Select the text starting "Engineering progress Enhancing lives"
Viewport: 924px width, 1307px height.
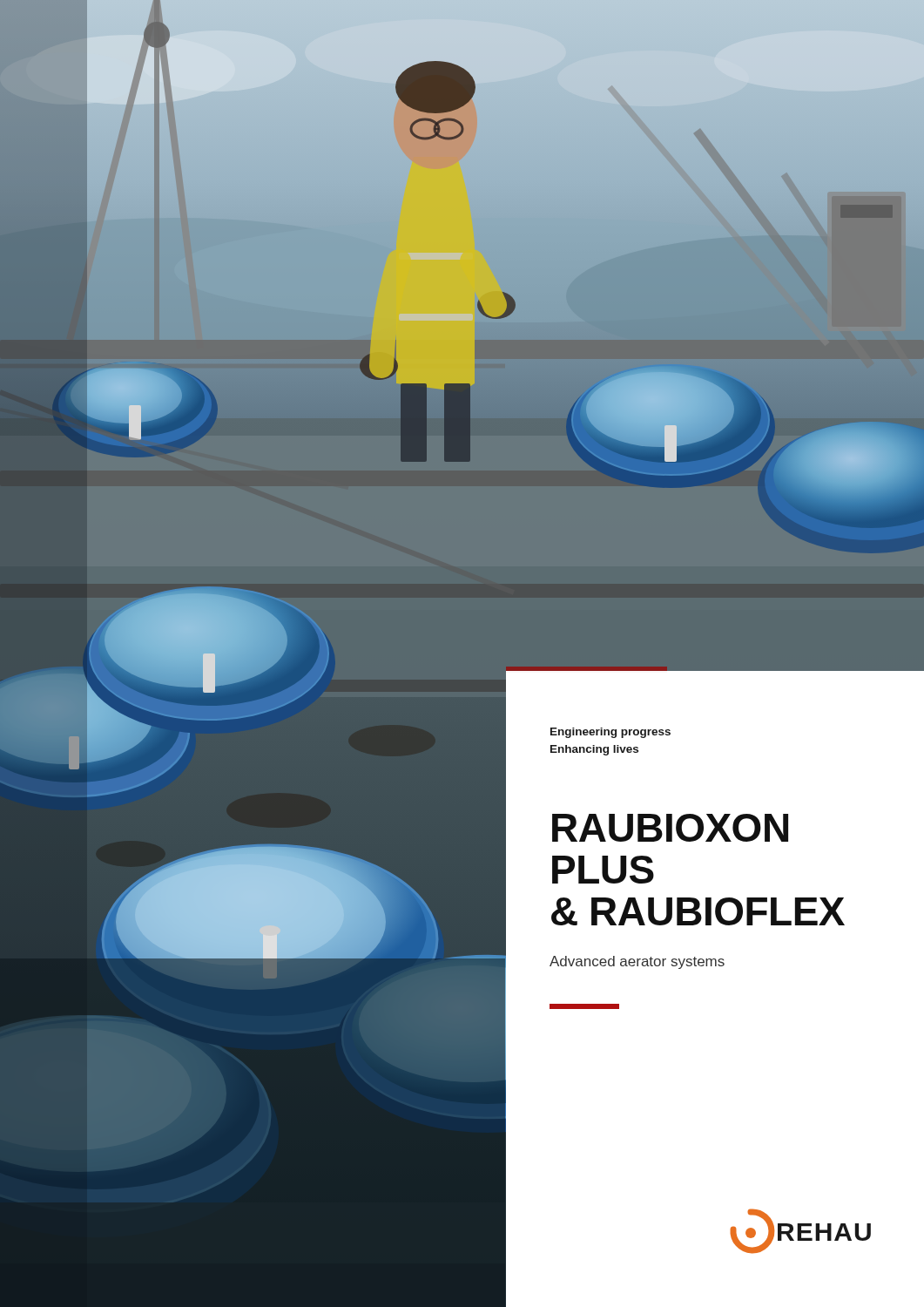click(610, 740)
